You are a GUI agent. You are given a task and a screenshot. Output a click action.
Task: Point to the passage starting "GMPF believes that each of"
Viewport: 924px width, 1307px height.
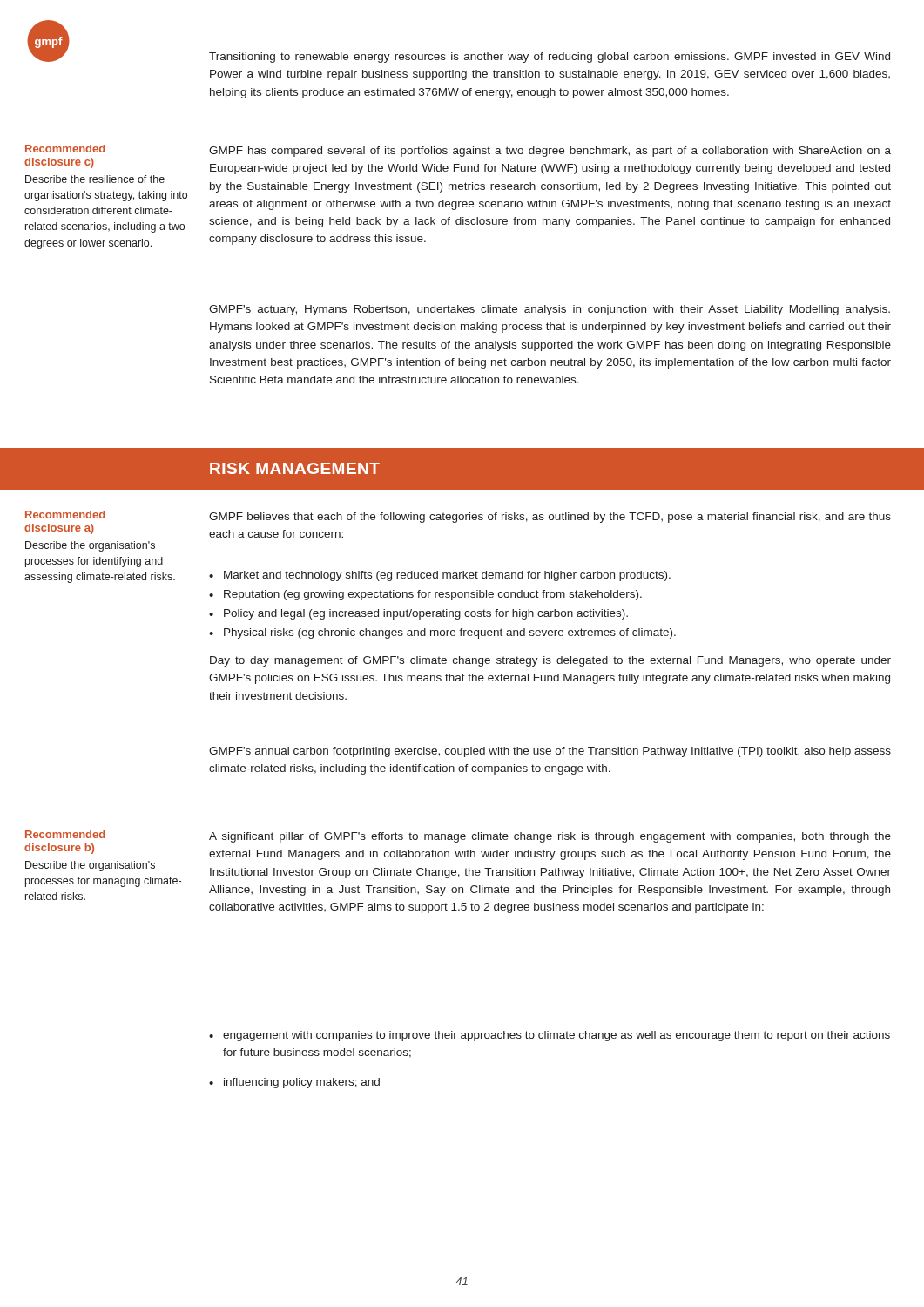[550, 526]
